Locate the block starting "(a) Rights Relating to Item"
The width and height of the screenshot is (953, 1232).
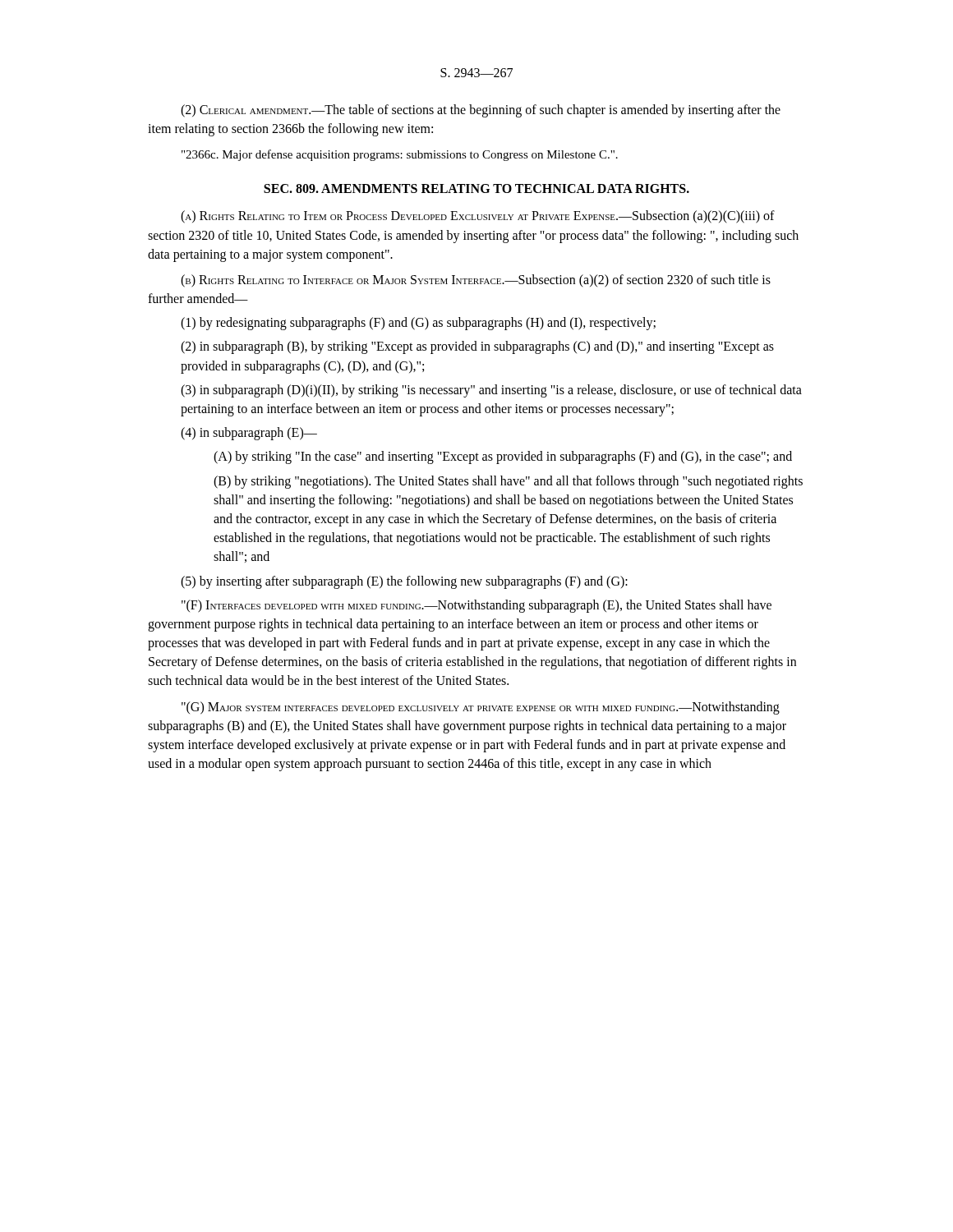coord(476,235)
